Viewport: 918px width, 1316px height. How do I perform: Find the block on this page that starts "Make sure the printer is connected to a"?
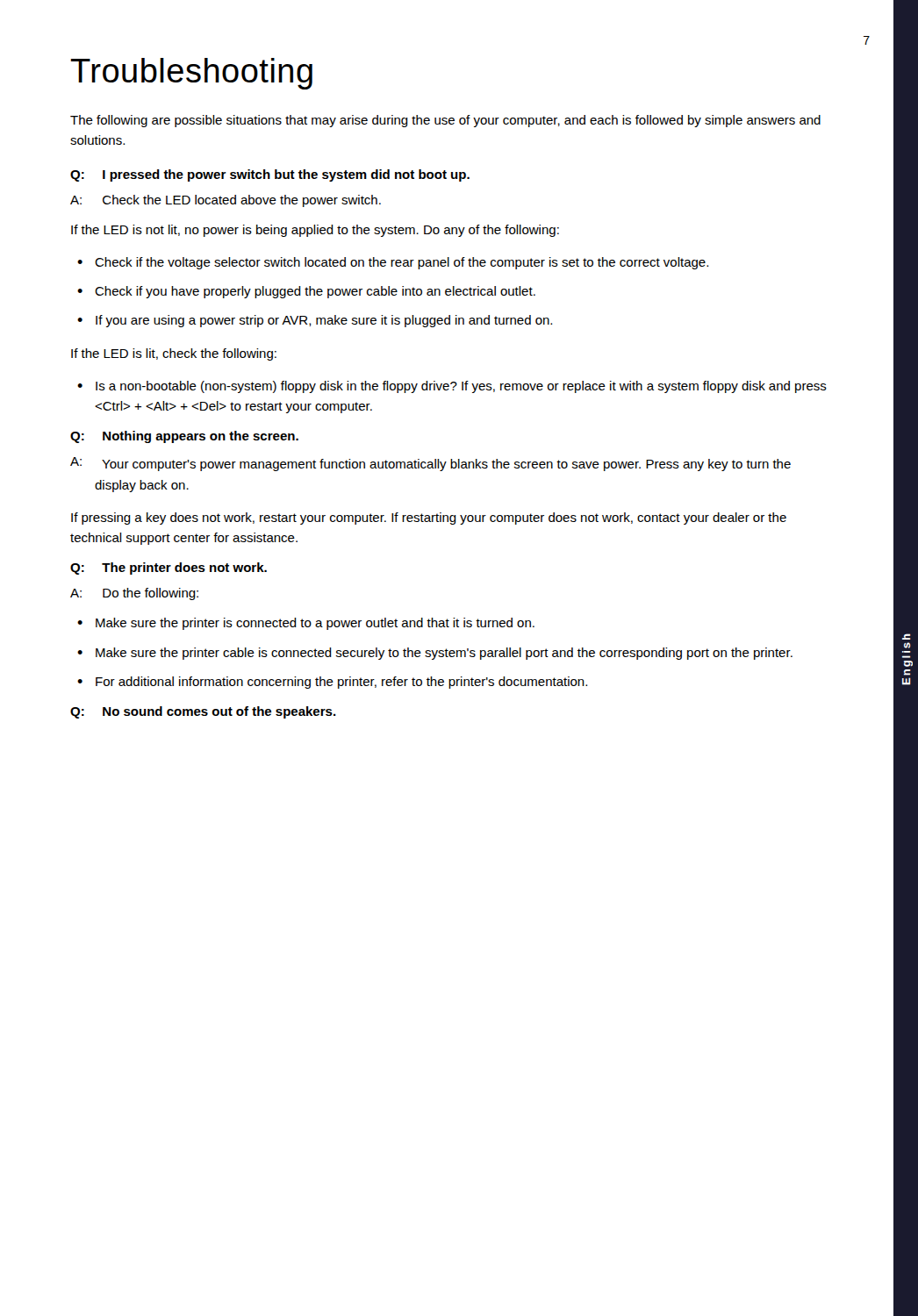(315, 623)
